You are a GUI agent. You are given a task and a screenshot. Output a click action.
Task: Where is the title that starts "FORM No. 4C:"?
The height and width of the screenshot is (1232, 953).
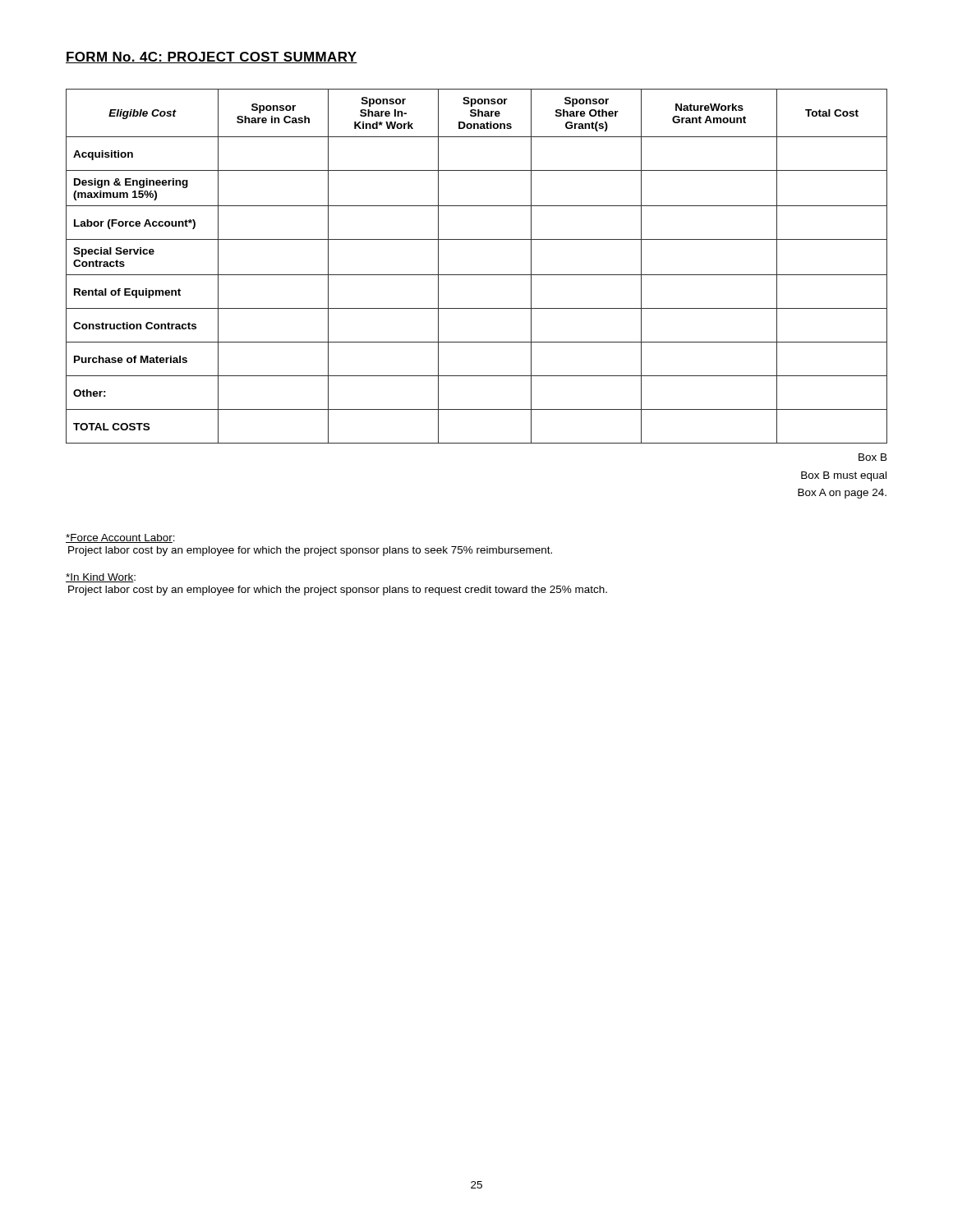[x=211, y=57]
